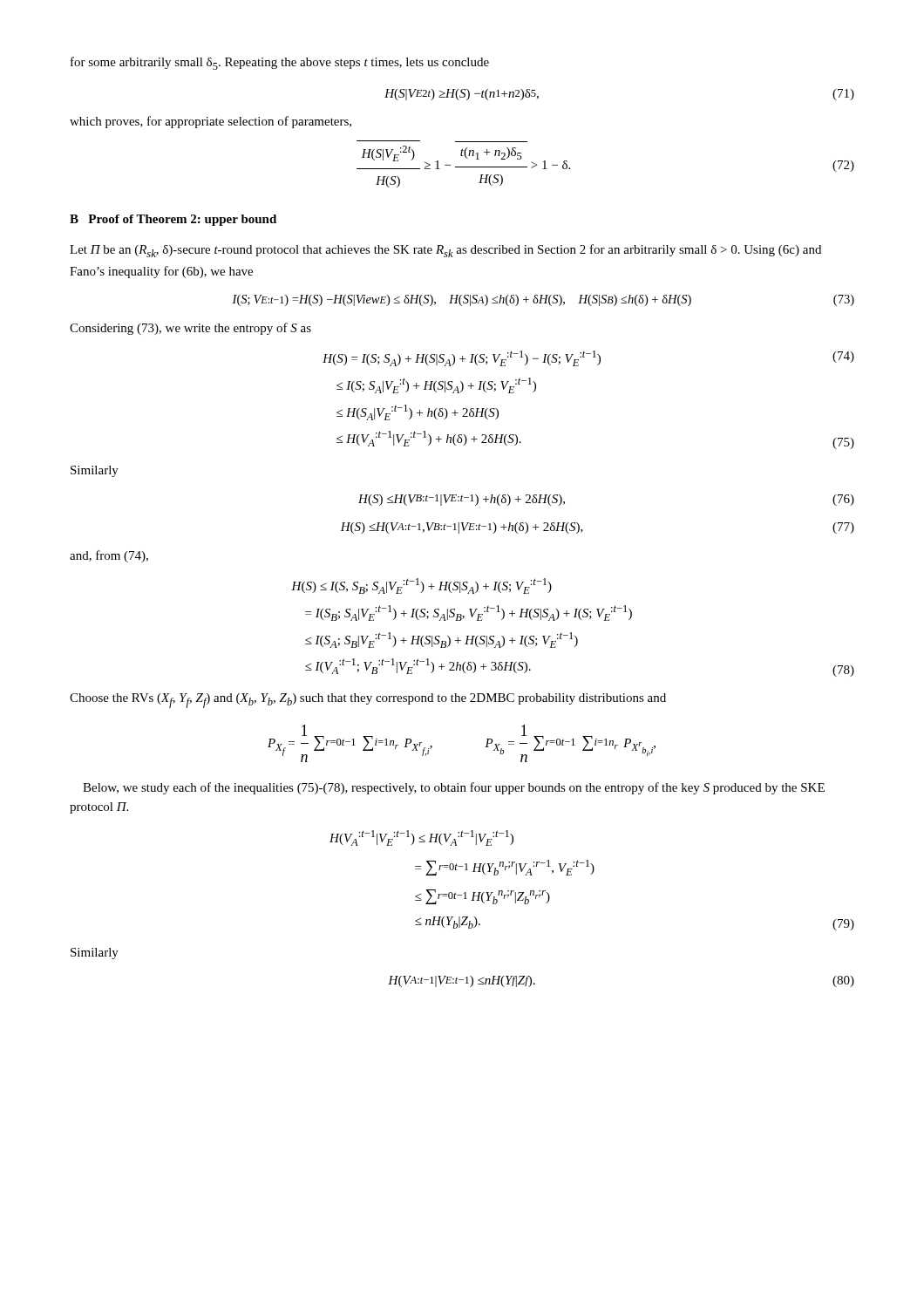This screenshot has width=924, height=1308.
Task: Locate the text with the text "and, from (74),"
Action: click(109, 555)
